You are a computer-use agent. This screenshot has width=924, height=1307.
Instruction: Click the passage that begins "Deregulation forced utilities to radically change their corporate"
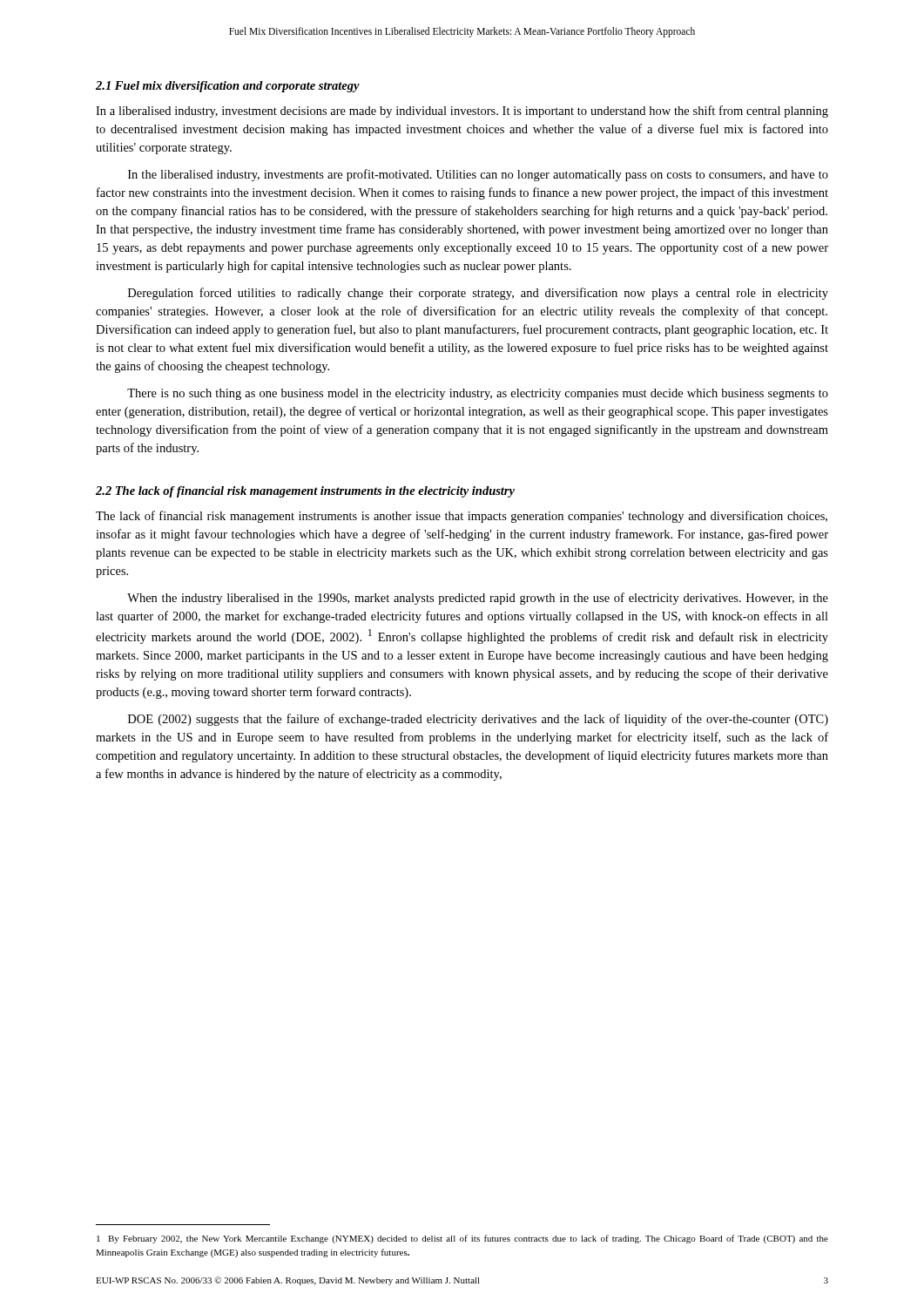pyautogui.click(x=462, y=330)
